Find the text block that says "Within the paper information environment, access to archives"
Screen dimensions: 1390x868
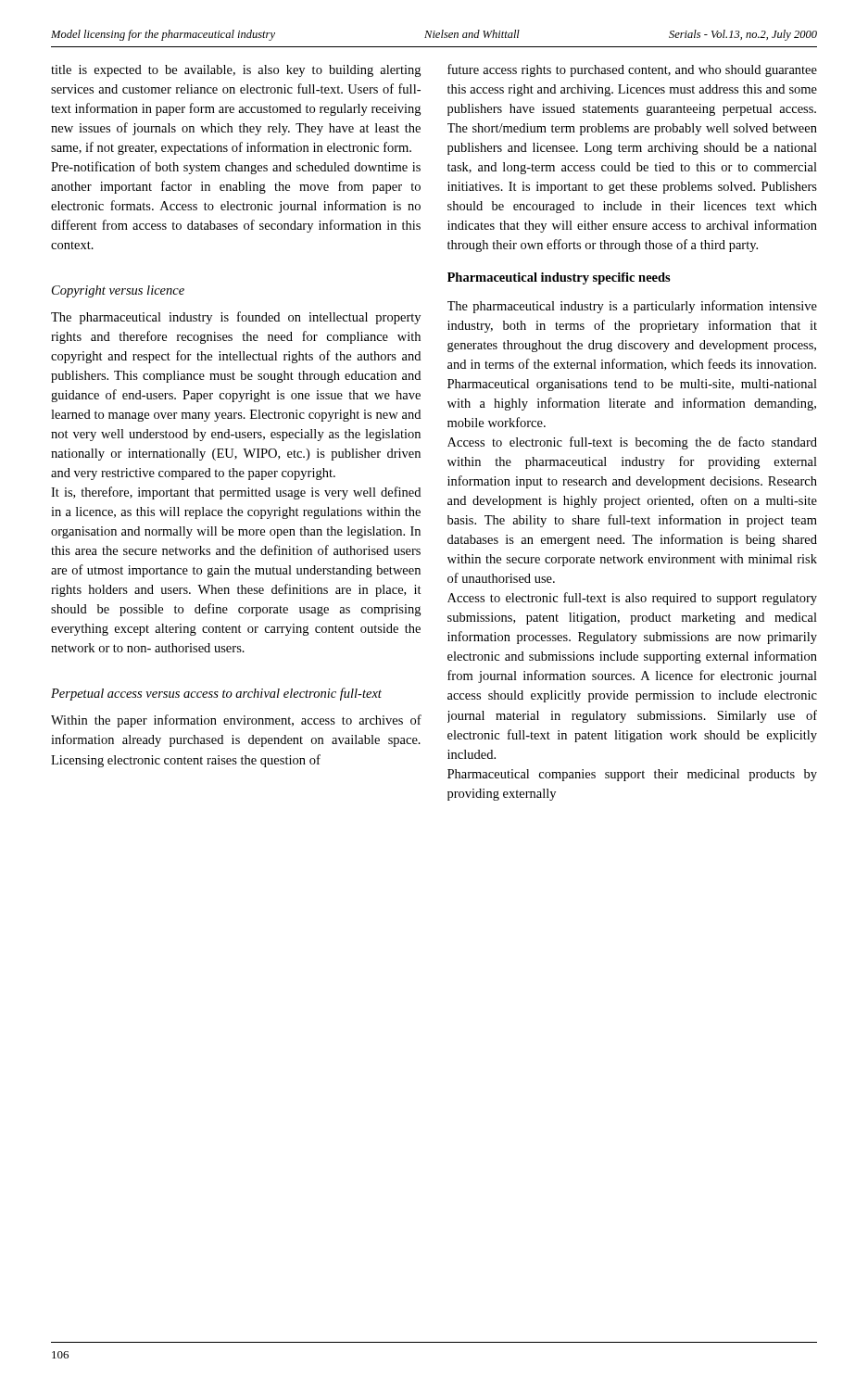click(236, 740)
